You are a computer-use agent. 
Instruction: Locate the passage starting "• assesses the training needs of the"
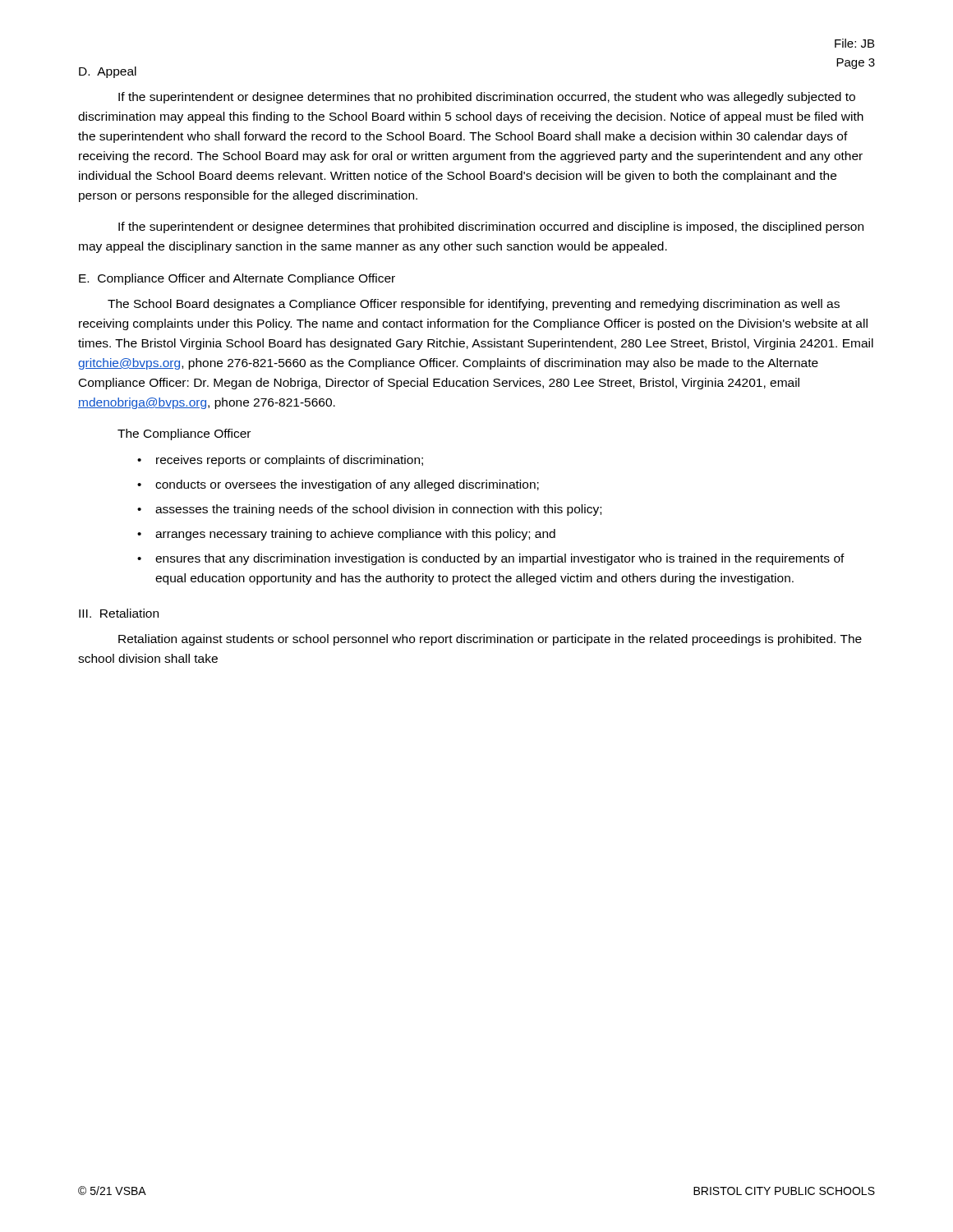506,509
